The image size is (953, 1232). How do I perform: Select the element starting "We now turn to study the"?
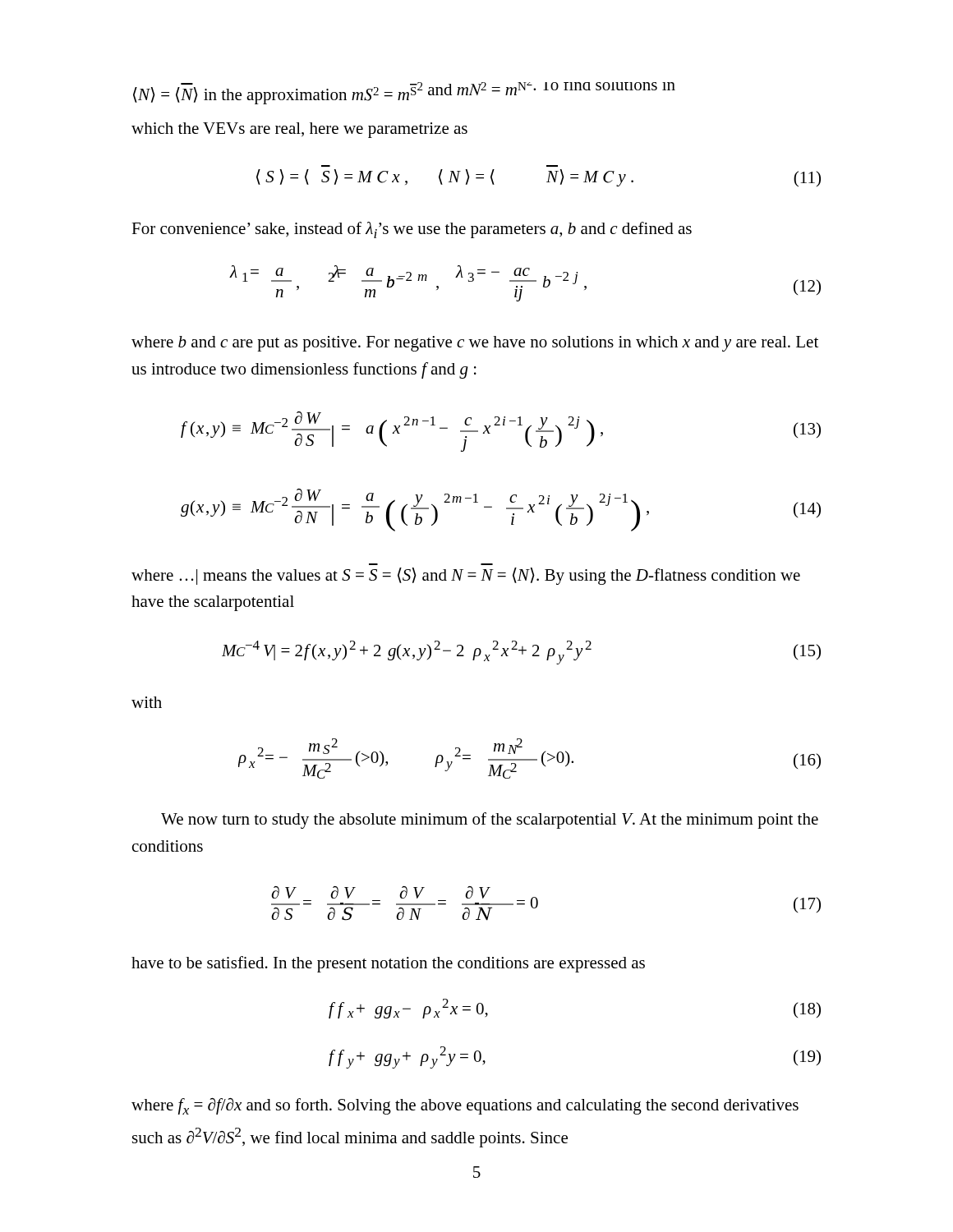(475, 832)
